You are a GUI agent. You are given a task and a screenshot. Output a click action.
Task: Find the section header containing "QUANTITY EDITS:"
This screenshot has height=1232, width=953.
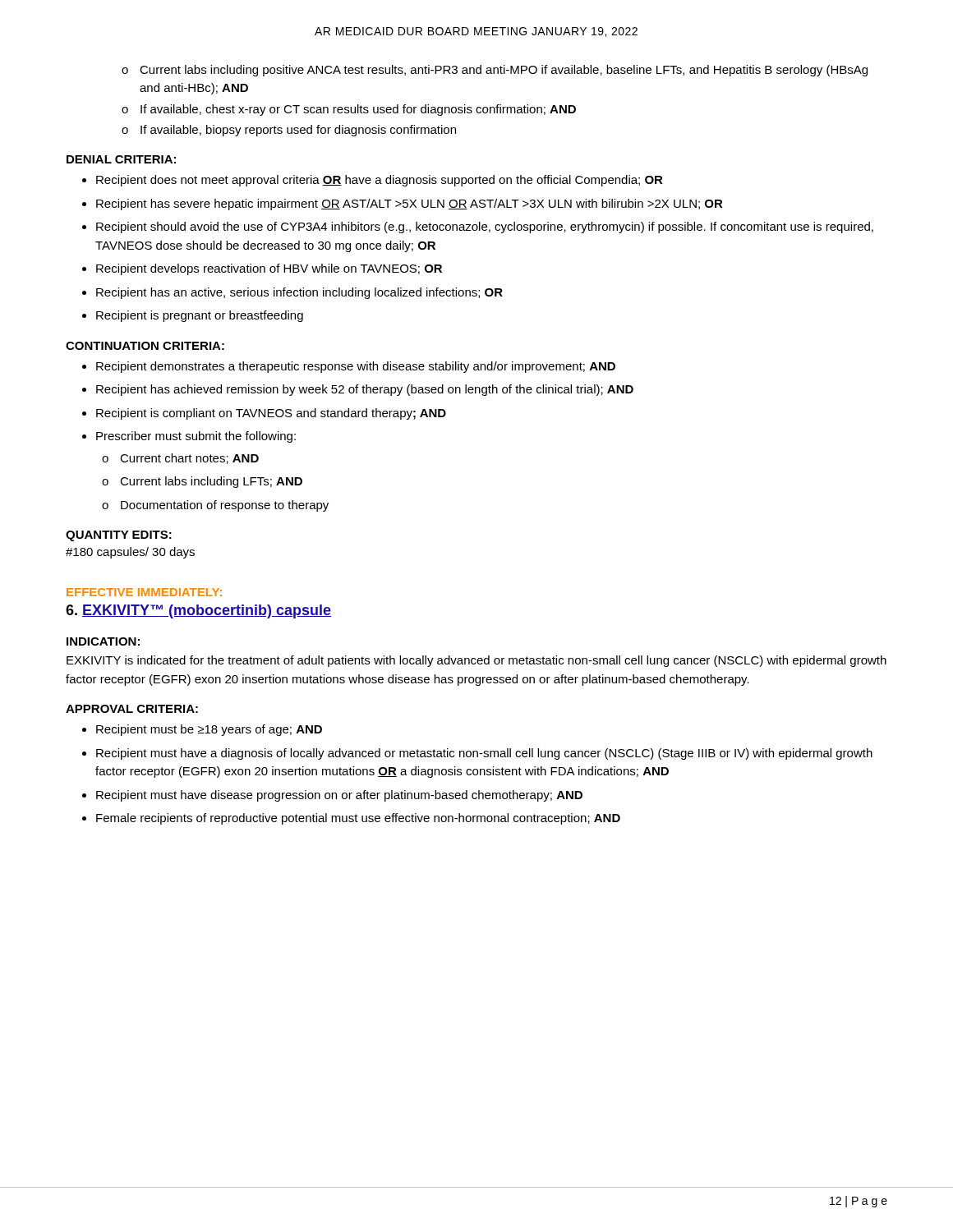[x=119, y=534]
